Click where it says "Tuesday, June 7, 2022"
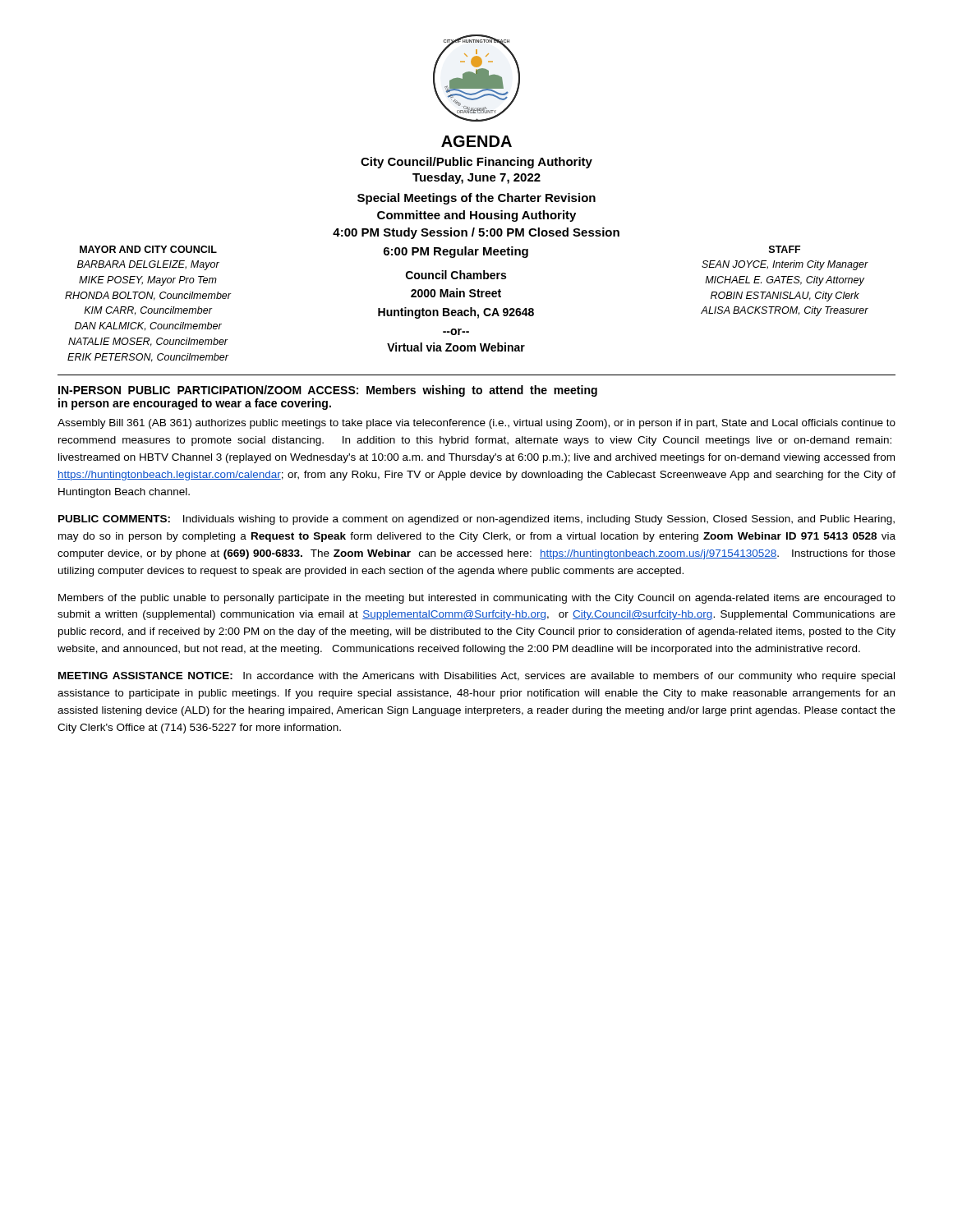This screenshot has height=1232, width=953. 476,177
